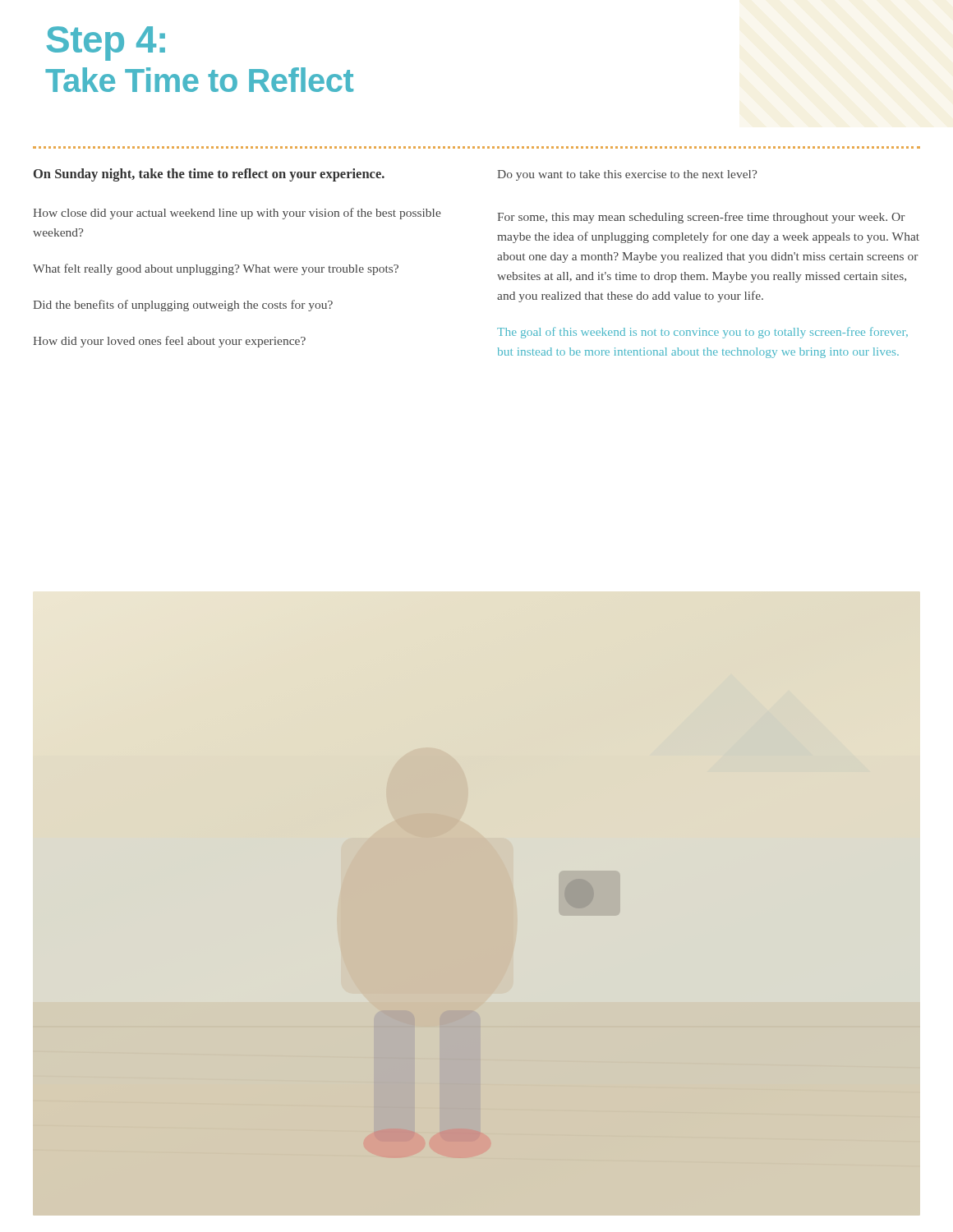
Task: Point to the text block starting "How did your loved ones feel"
Action: click(169, 340)
